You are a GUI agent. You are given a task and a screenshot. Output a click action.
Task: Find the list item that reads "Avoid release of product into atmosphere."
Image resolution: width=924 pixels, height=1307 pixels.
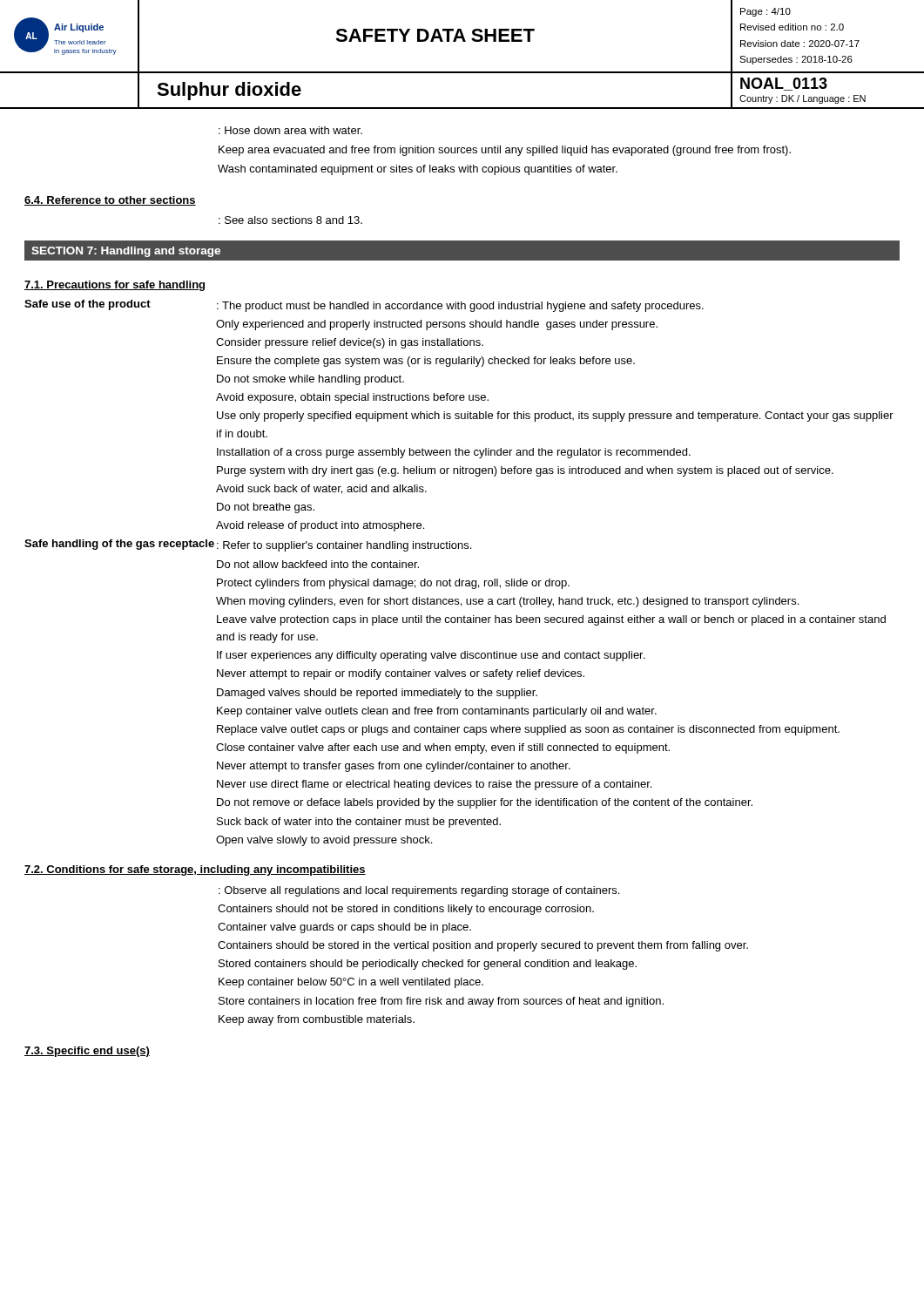coord(321,525)
